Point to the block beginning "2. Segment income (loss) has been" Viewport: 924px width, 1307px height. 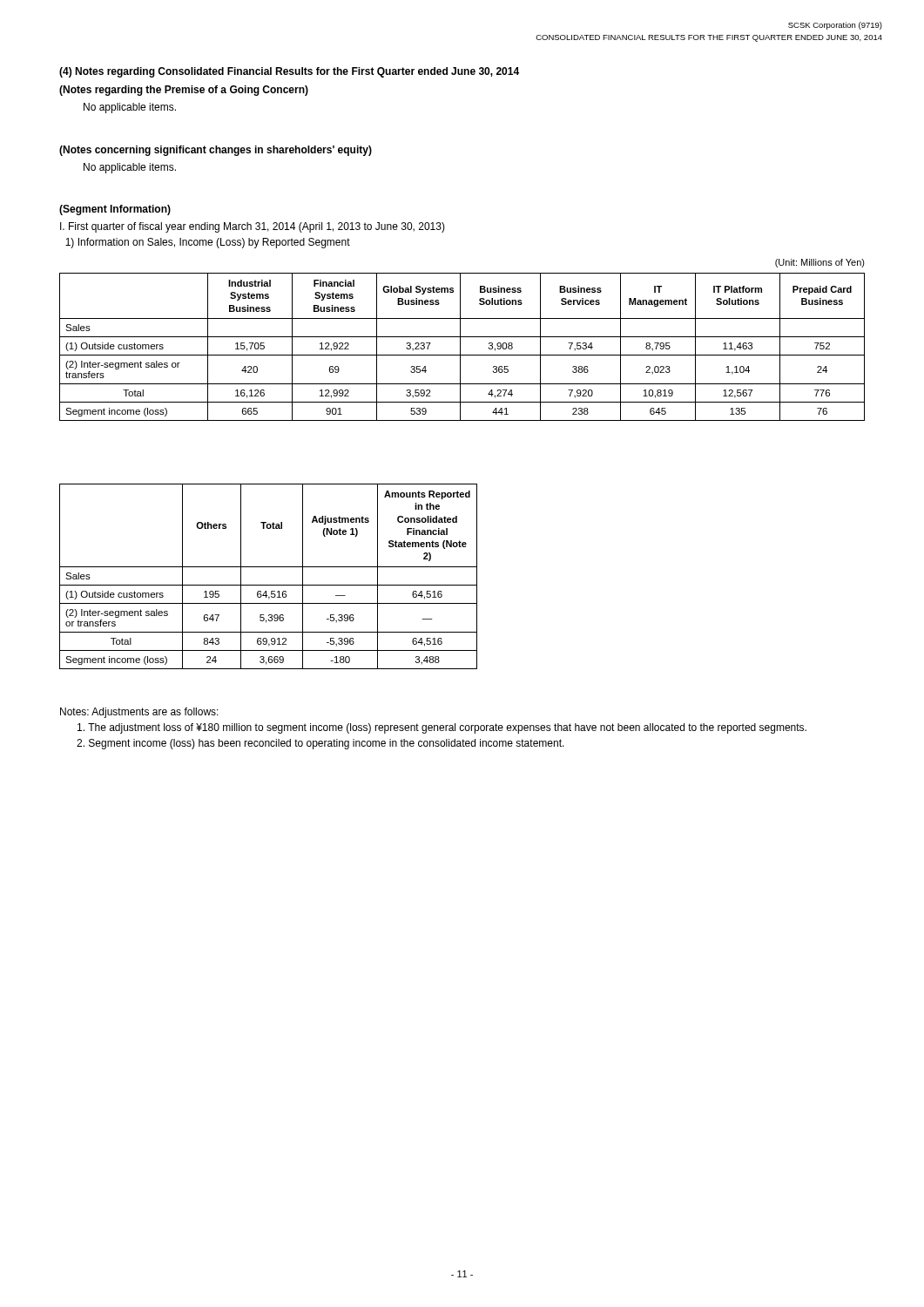click(321, 743)
